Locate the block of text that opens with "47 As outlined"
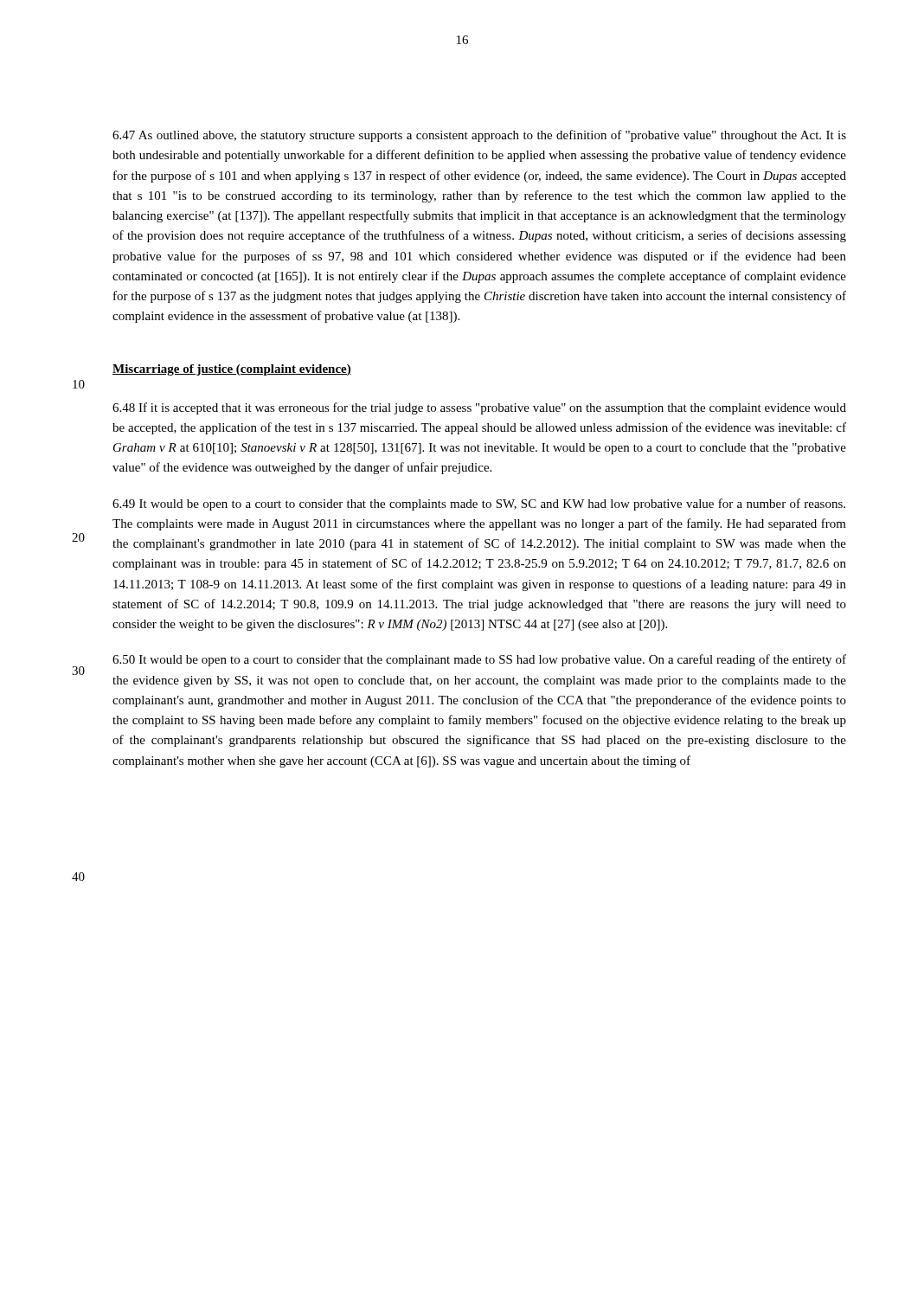924x1298 pixels. tap(479, 226)
